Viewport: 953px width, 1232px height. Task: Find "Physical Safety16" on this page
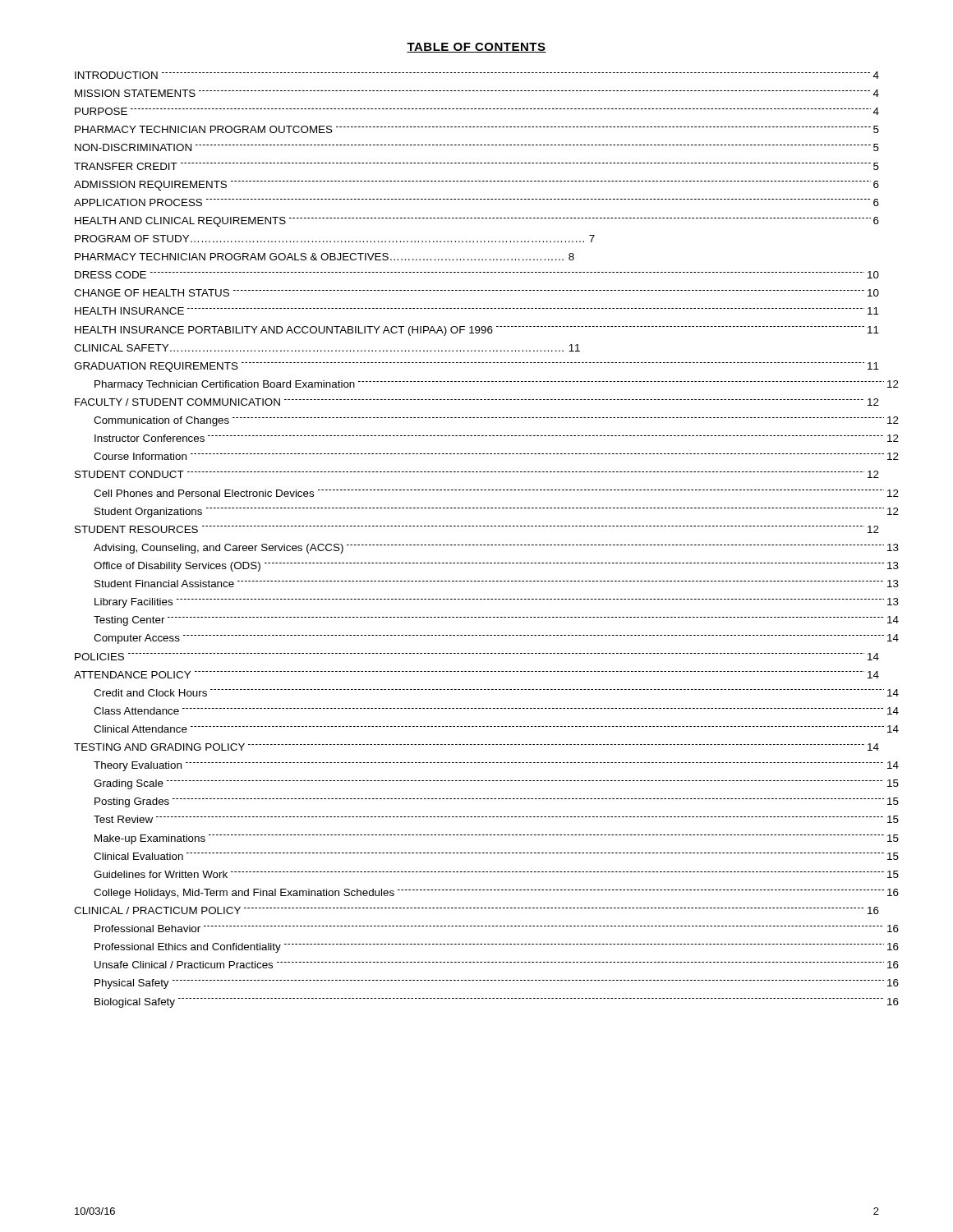click(x=496, y=984)
